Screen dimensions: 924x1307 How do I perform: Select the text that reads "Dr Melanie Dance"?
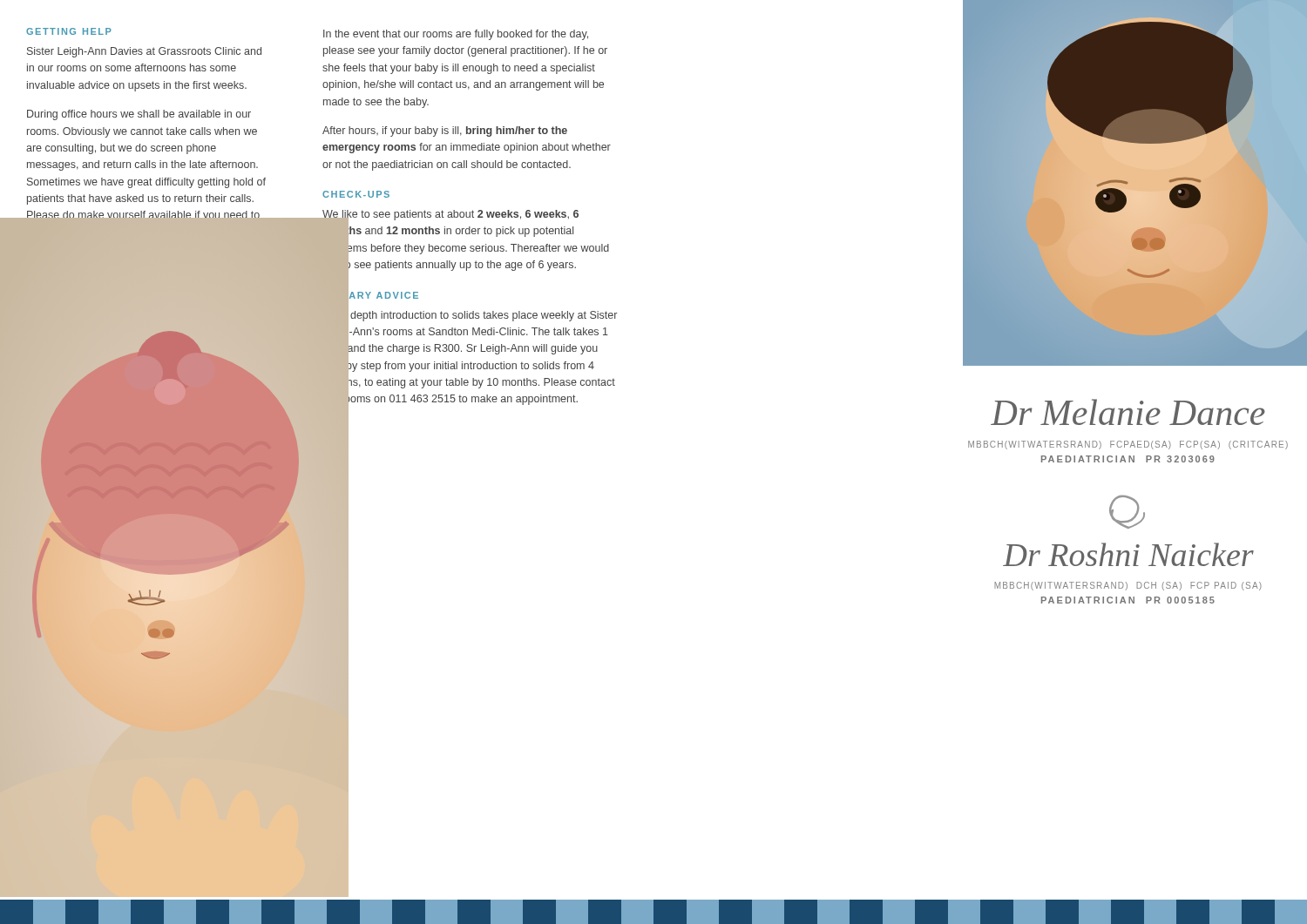tap(1128, 413)
